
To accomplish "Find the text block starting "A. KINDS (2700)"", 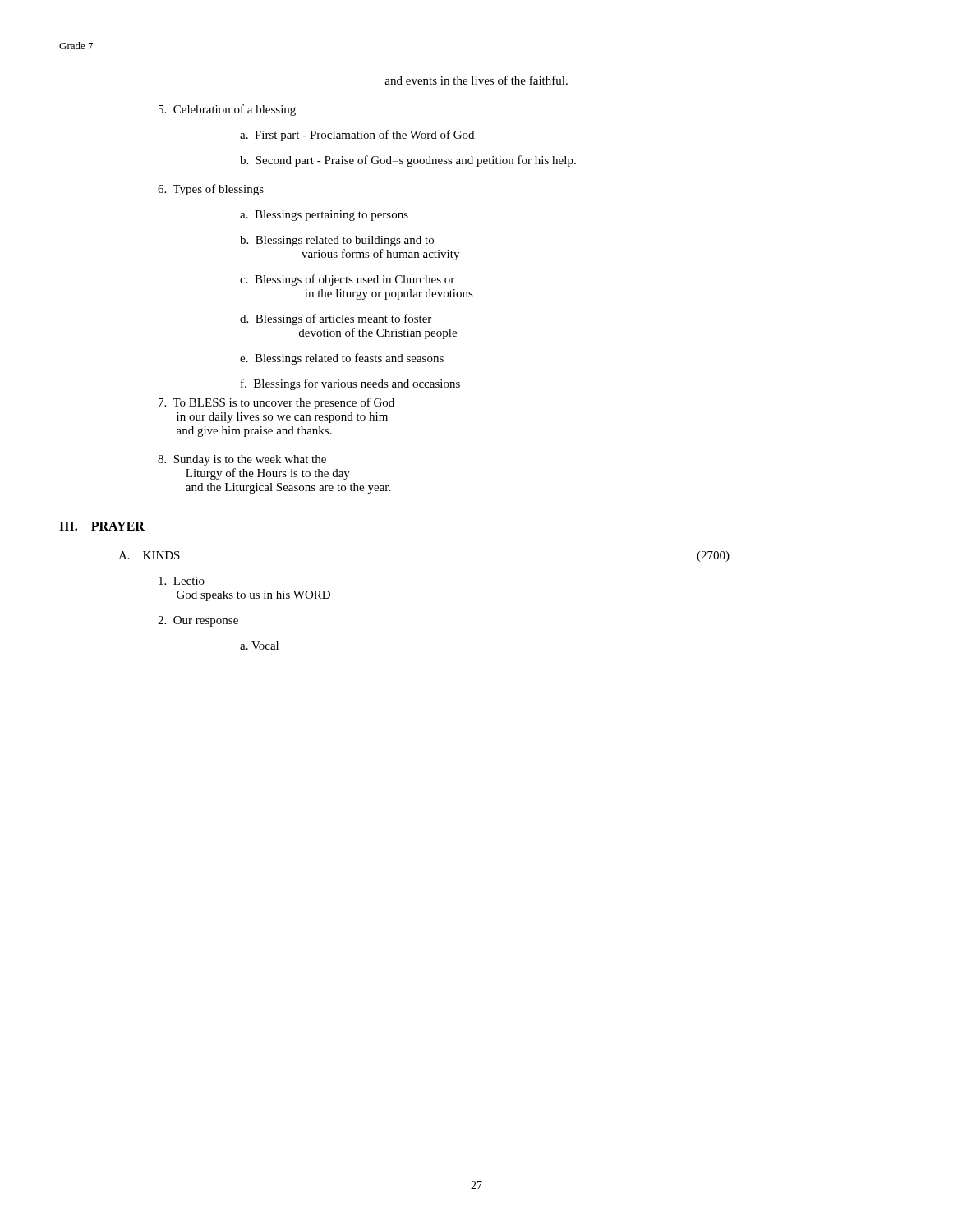I will point(161,556).
